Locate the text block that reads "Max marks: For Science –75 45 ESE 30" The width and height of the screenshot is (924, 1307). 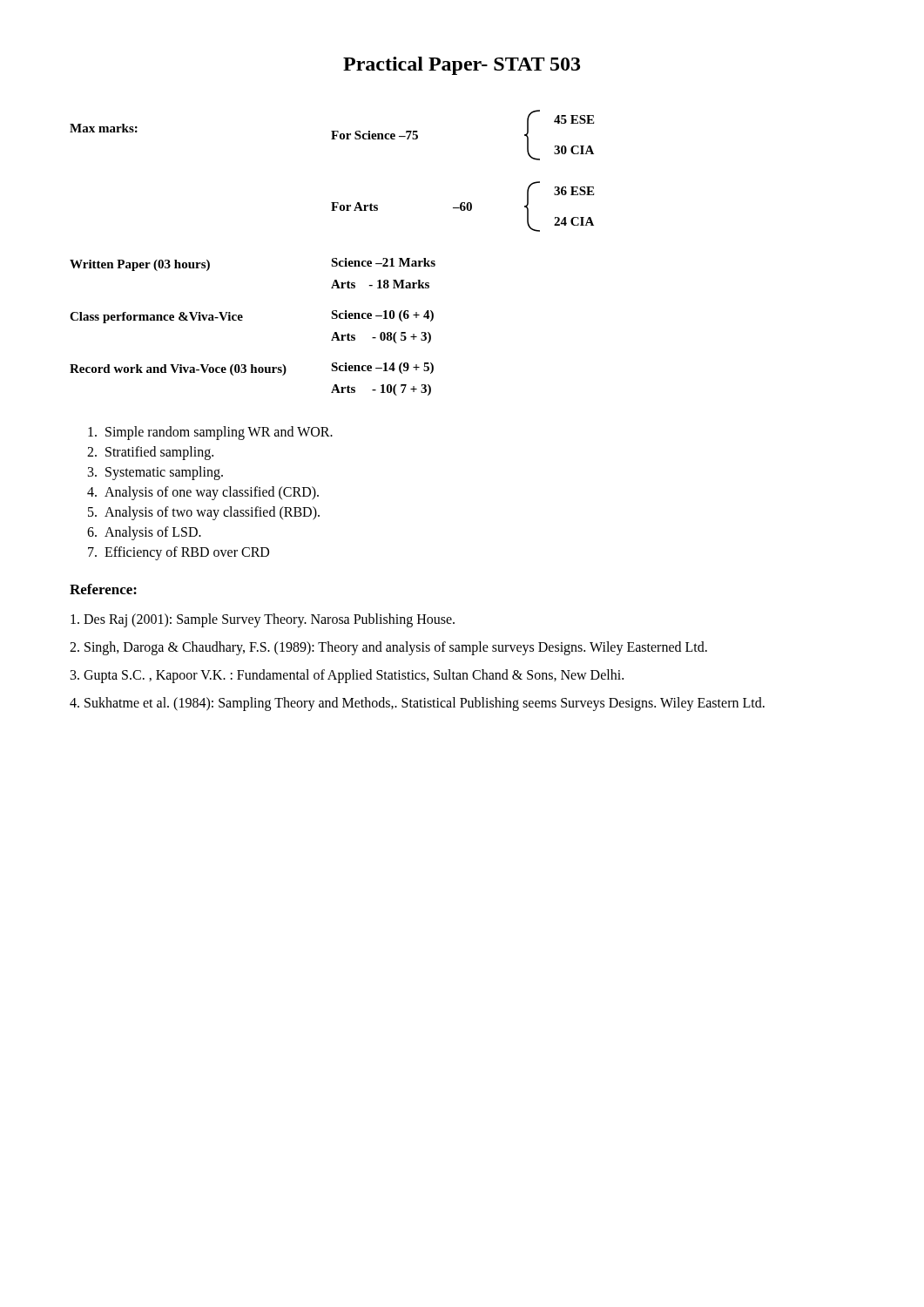click(x=332, y=135)
